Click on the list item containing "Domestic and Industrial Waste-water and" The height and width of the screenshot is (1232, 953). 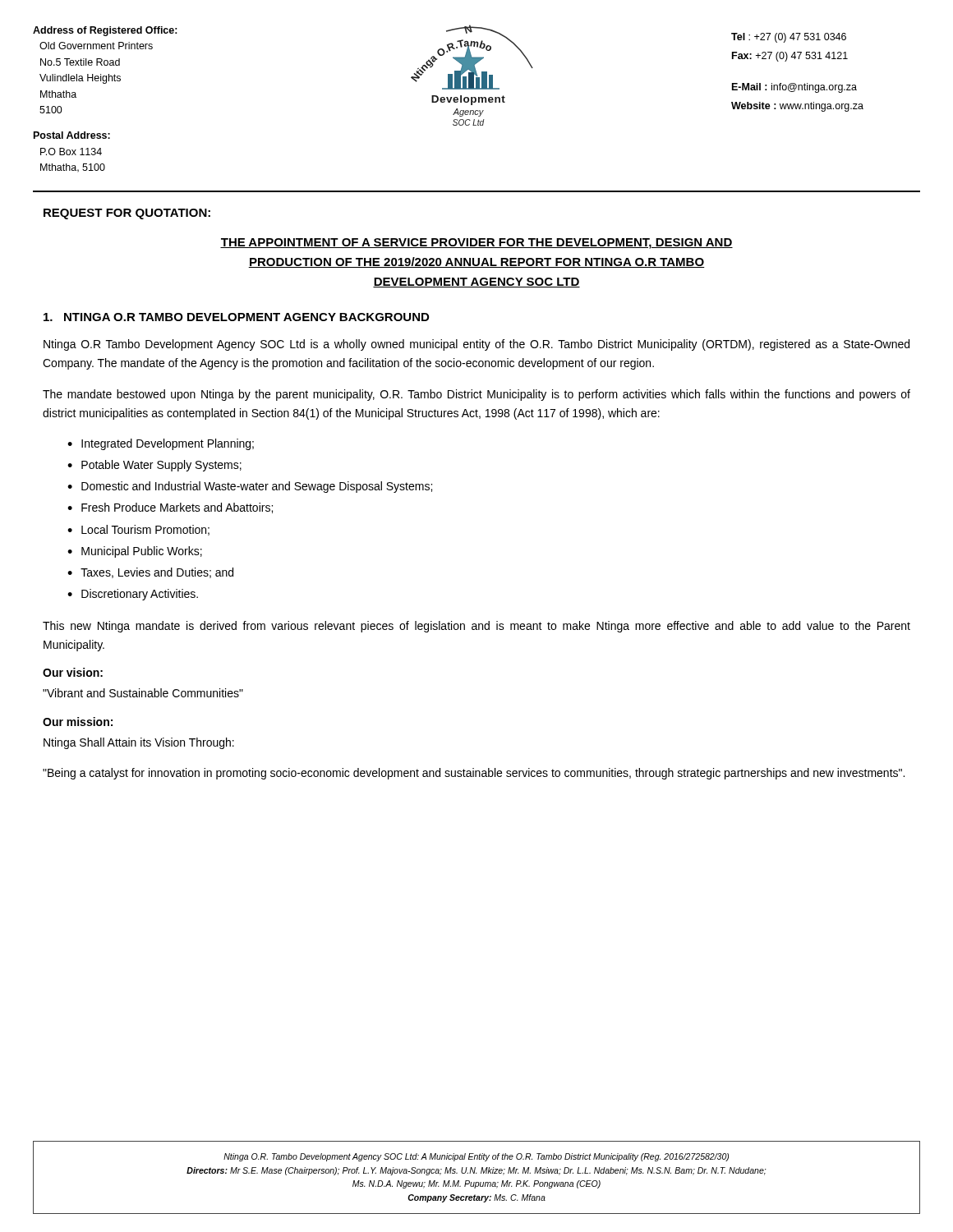257,486
